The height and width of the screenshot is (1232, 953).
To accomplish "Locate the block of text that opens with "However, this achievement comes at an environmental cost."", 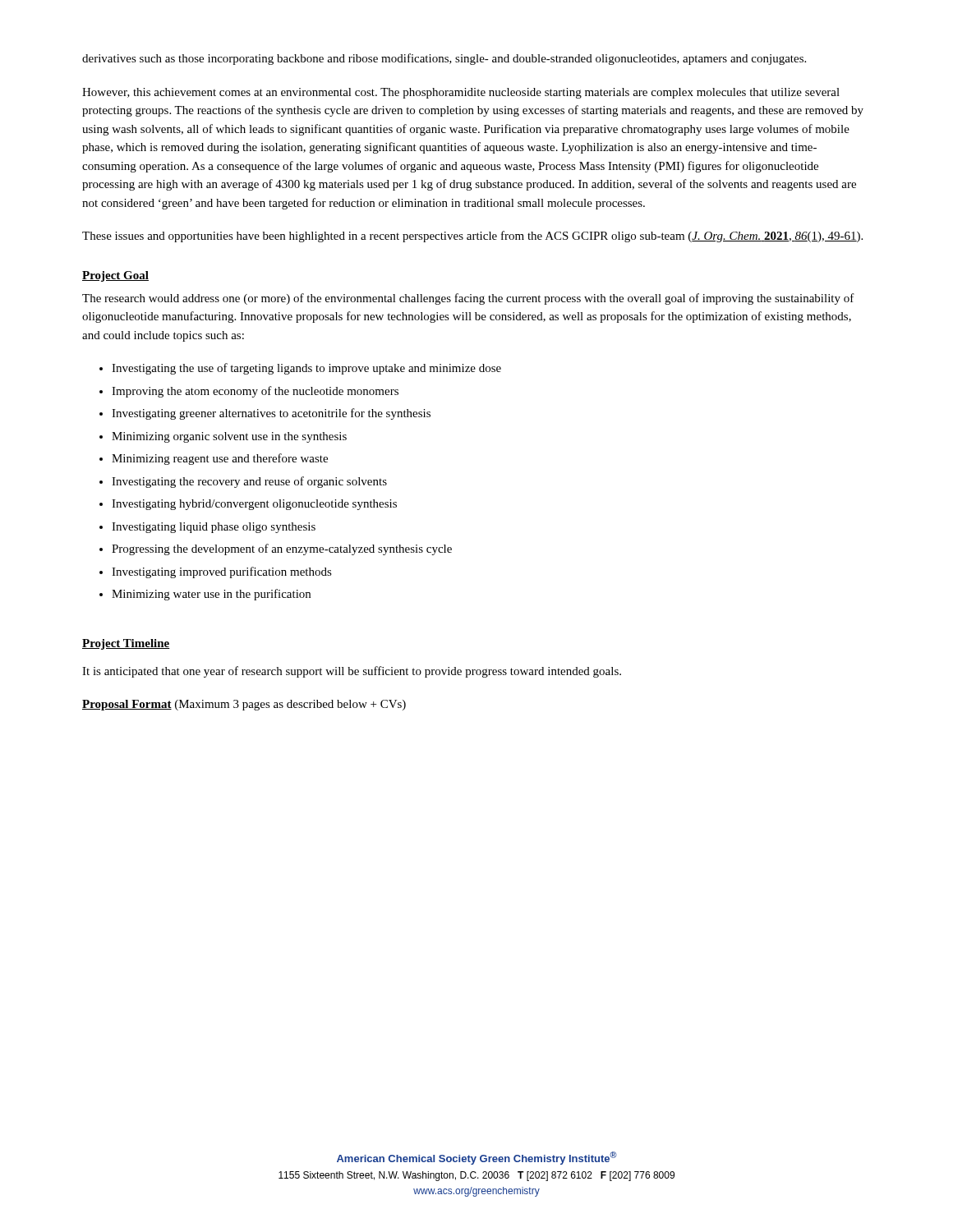I will click(x=473, y=147).
